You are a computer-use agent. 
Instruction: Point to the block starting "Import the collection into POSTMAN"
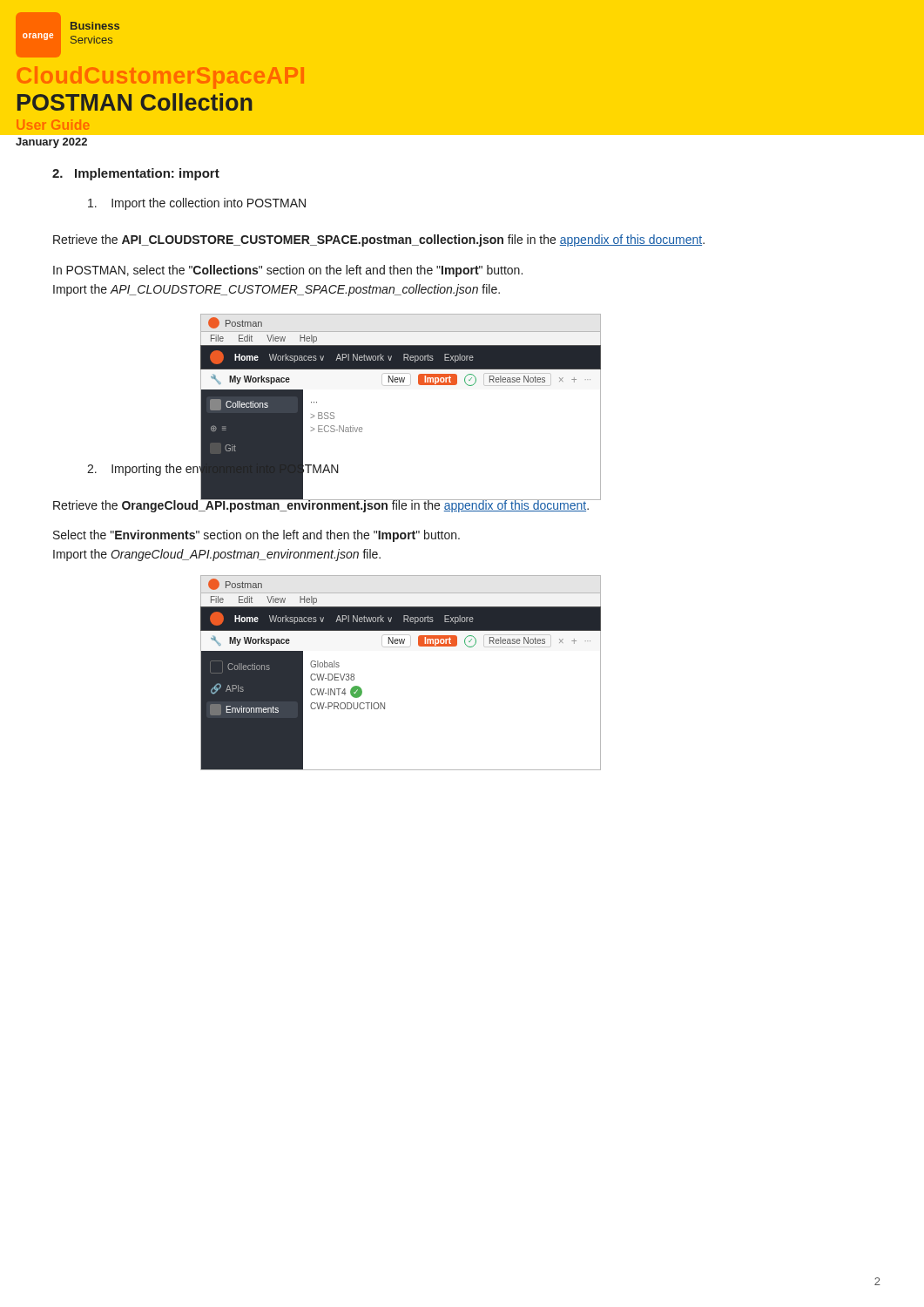pos(197,203)
